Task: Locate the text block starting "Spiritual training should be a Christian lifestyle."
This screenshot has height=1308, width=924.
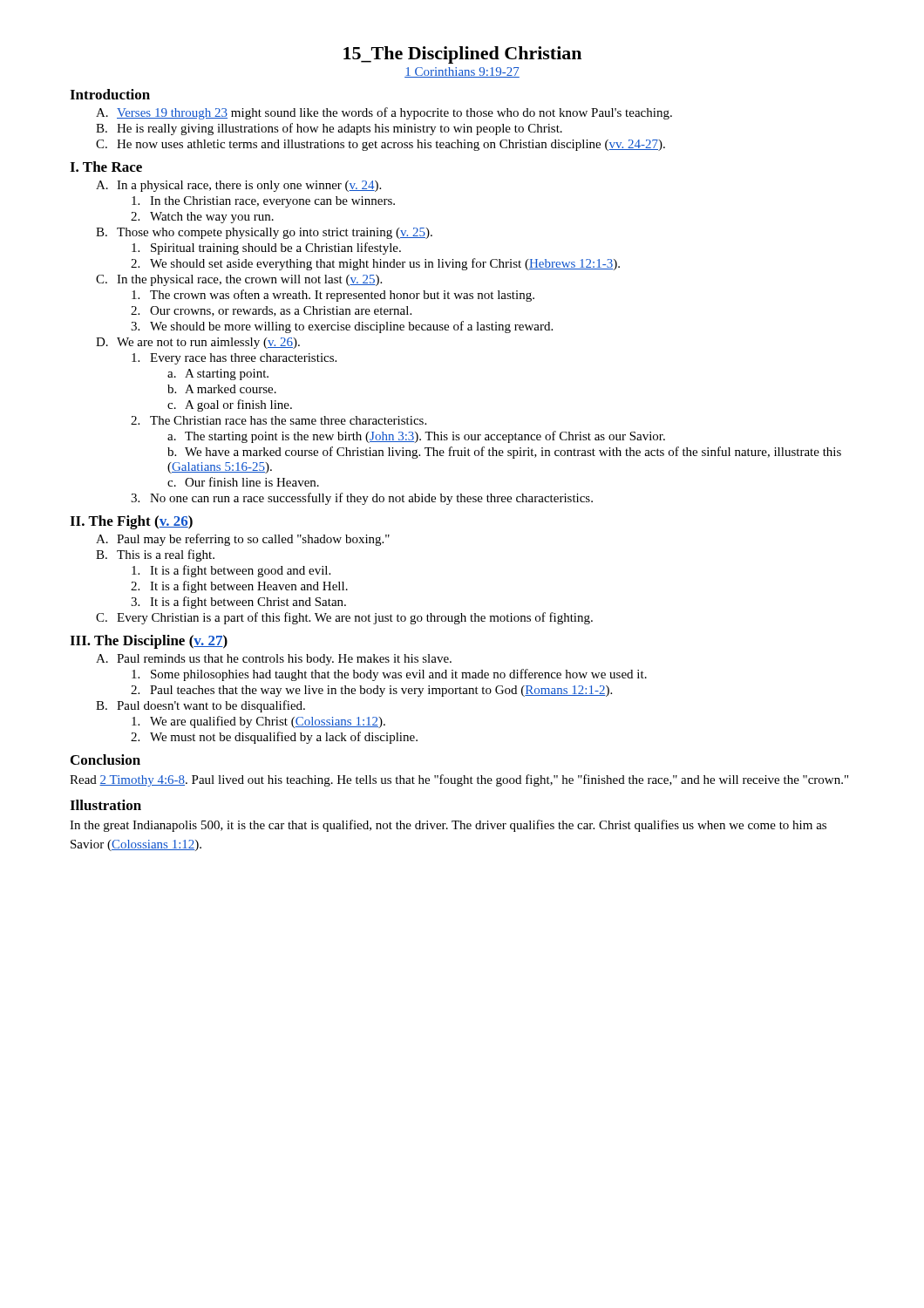Action: pyautogui.click(x=266, y=248)
